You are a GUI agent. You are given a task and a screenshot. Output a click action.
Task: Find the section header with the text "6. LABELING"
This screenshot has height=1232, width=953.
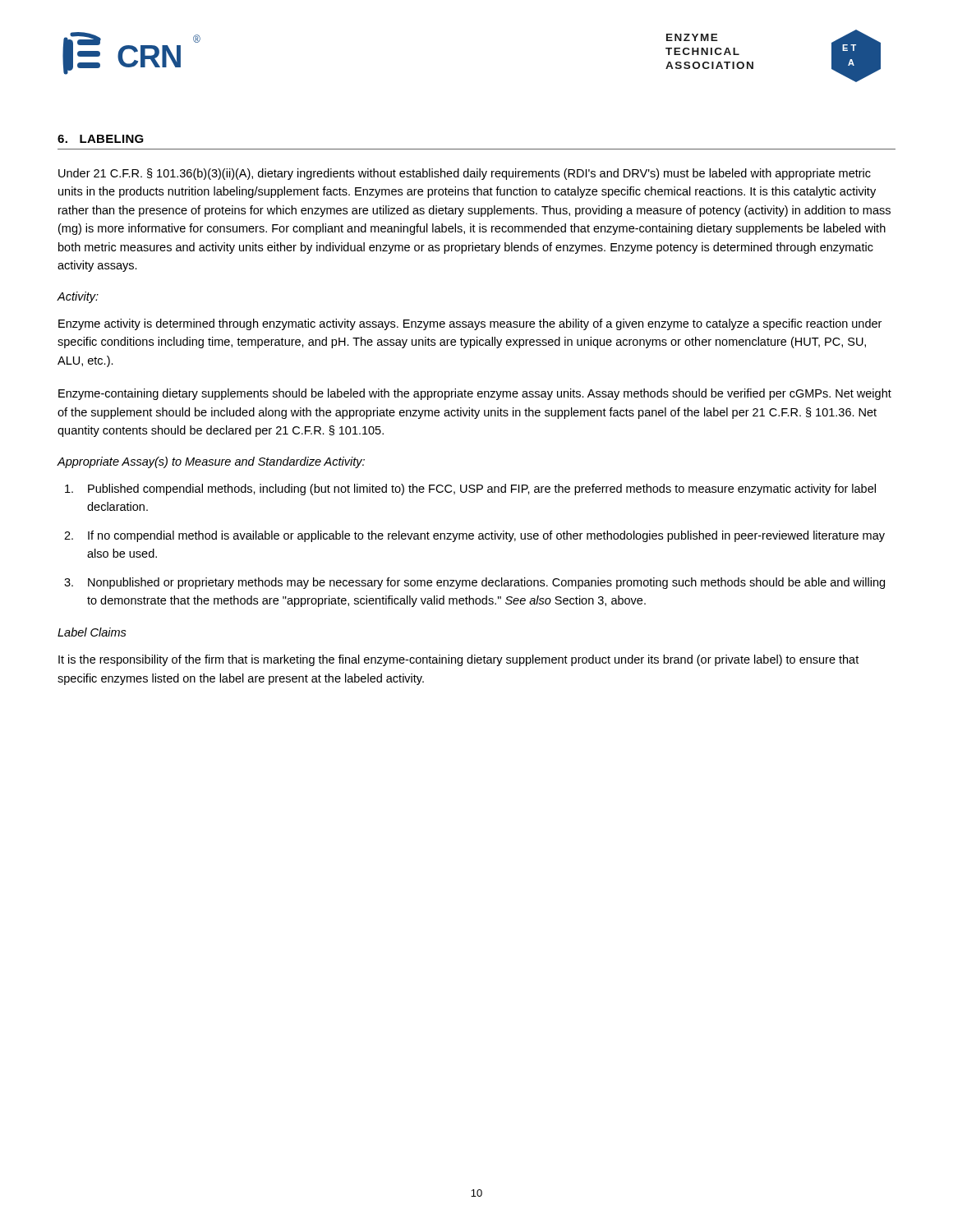(x=101, y=138)
